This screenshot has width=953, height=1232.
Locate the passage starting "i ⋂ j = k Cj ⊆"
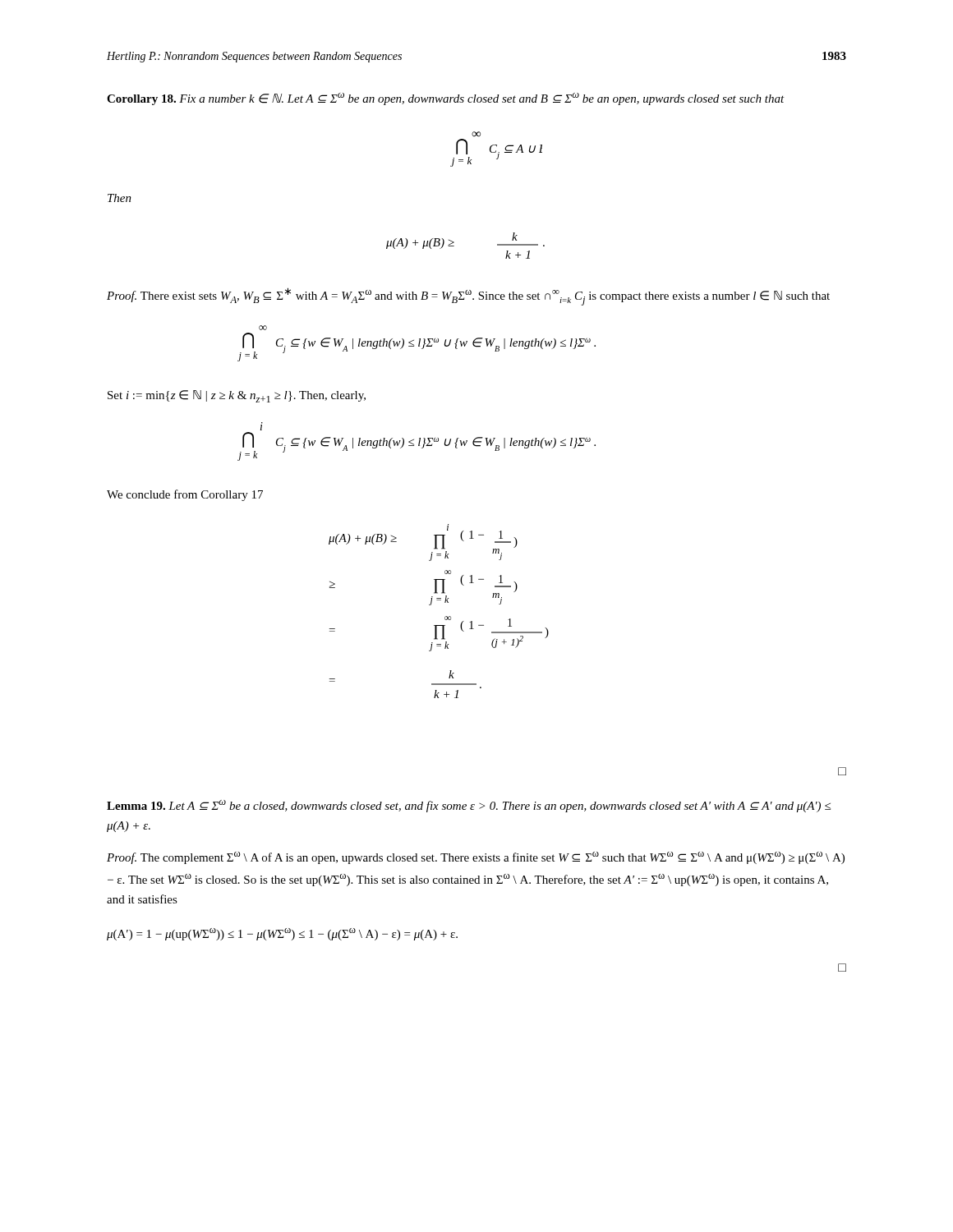(476, 442)
